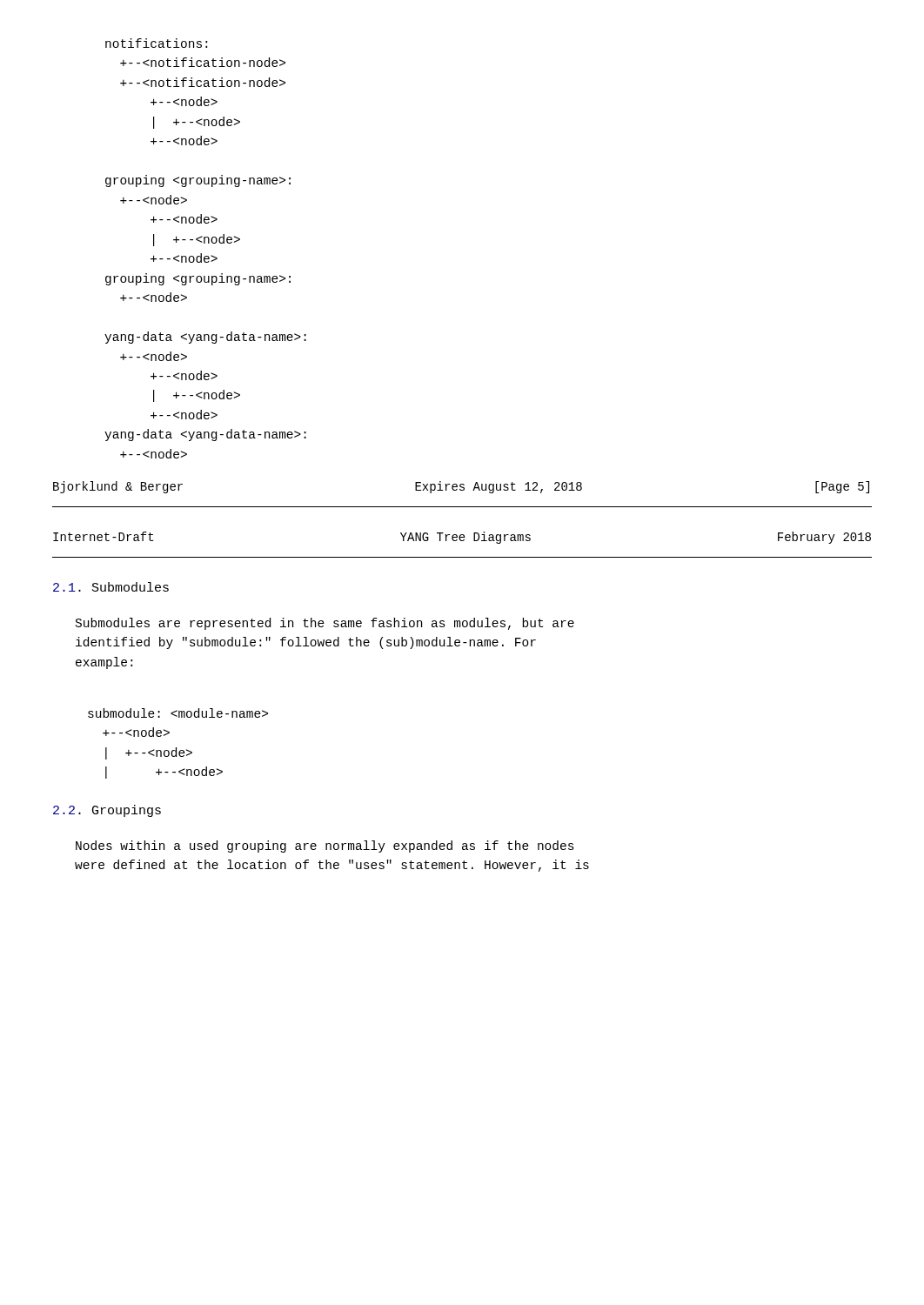Screen dimensions: 1305x924
Task: Navigate to the region starting "Nodes within a used grouping"
Action: 321,856
